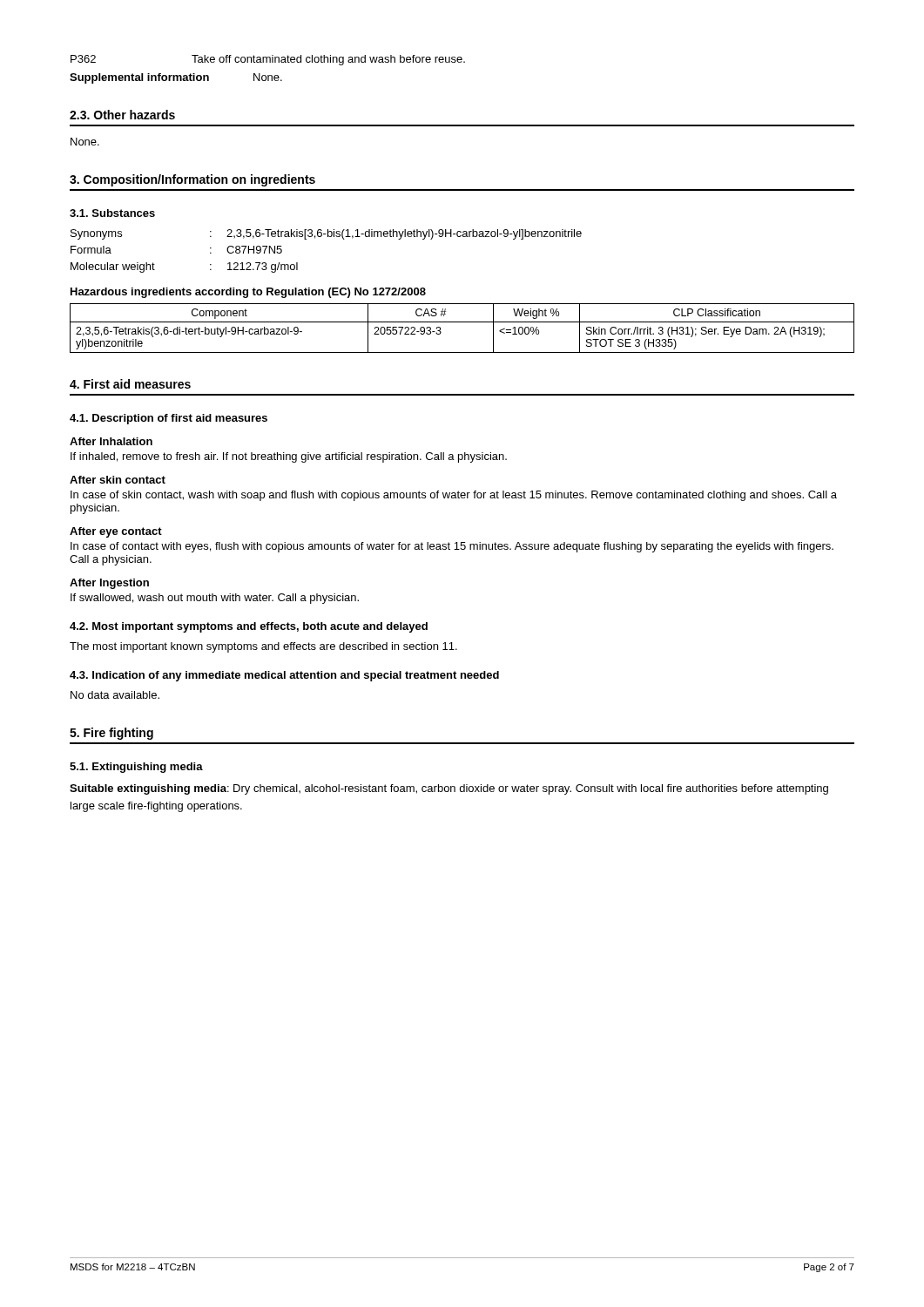Locate the text "4.1. Description of first aid measures"
This screenshot has width=924, height=1307.
(169, 418)
